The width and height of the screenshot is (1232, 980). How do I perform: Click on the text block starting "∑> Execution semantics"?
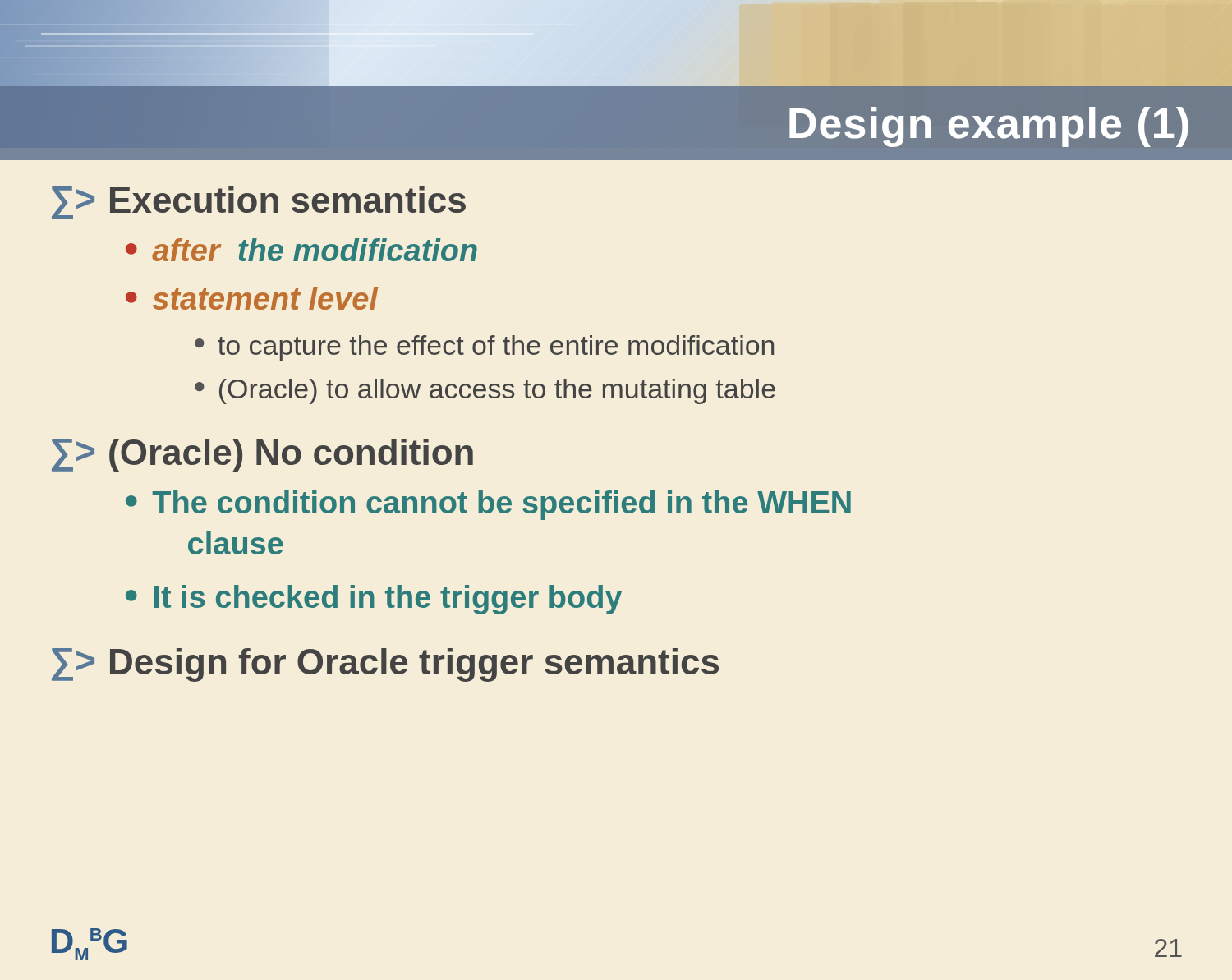tap(258, 201)
